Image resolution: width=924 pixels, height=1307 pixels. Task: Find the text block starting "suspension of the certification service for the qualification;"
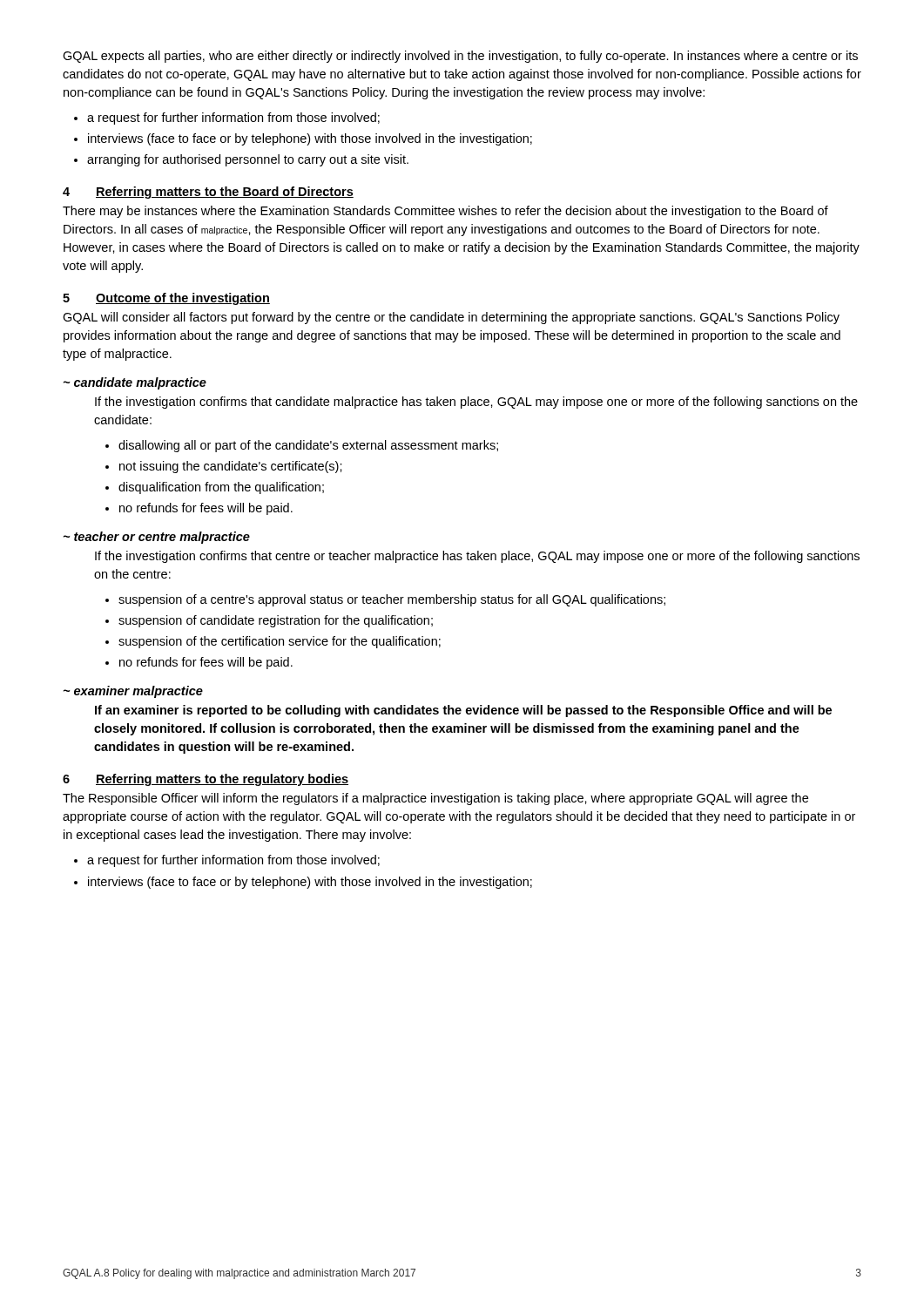point(280,642)
